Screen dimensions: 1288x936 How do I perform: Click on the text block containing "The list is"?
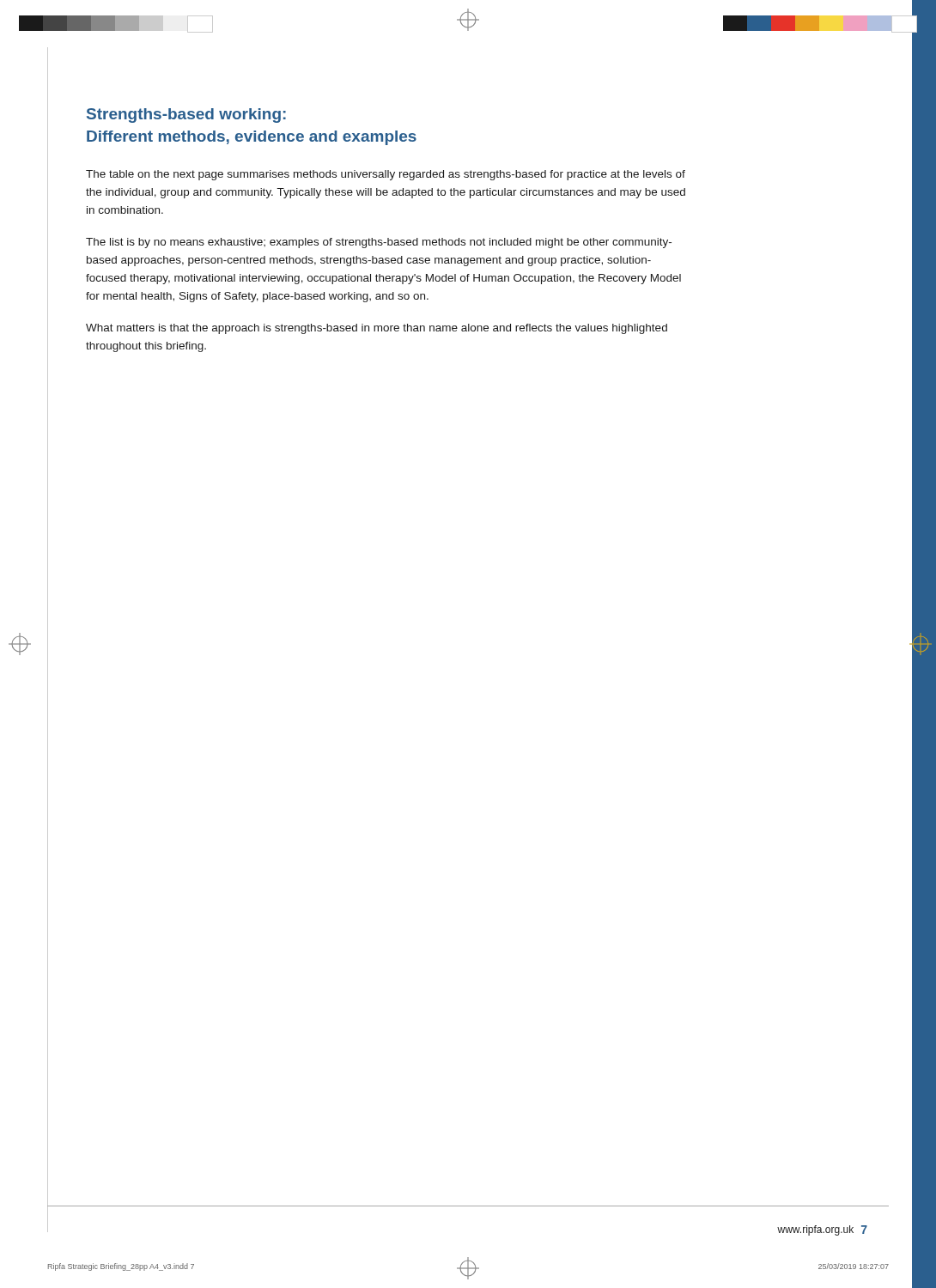coord(386,270)
